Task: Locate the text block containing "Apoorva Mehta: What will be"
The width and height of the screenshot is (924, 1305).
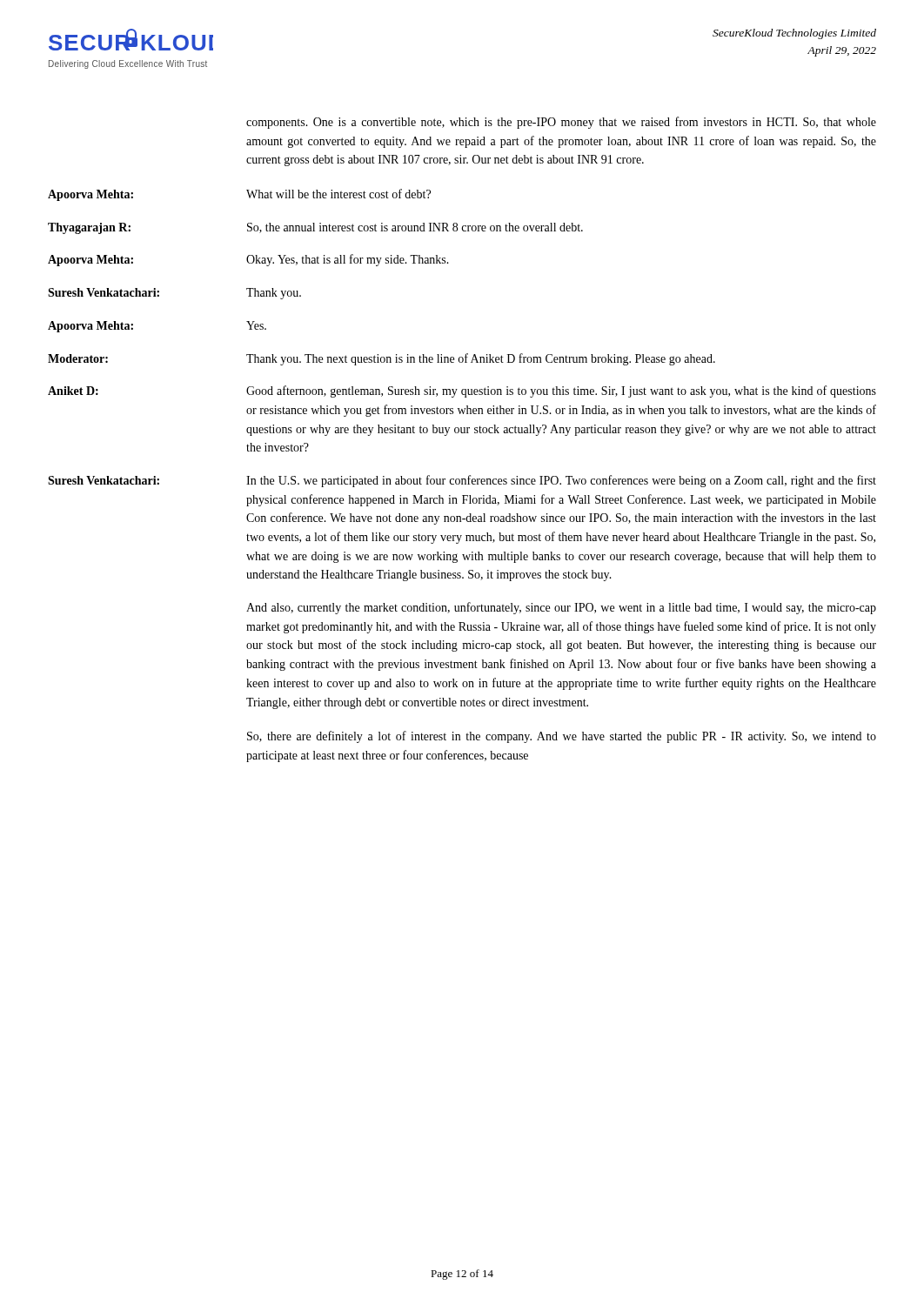Action: (x=101, y=194)
